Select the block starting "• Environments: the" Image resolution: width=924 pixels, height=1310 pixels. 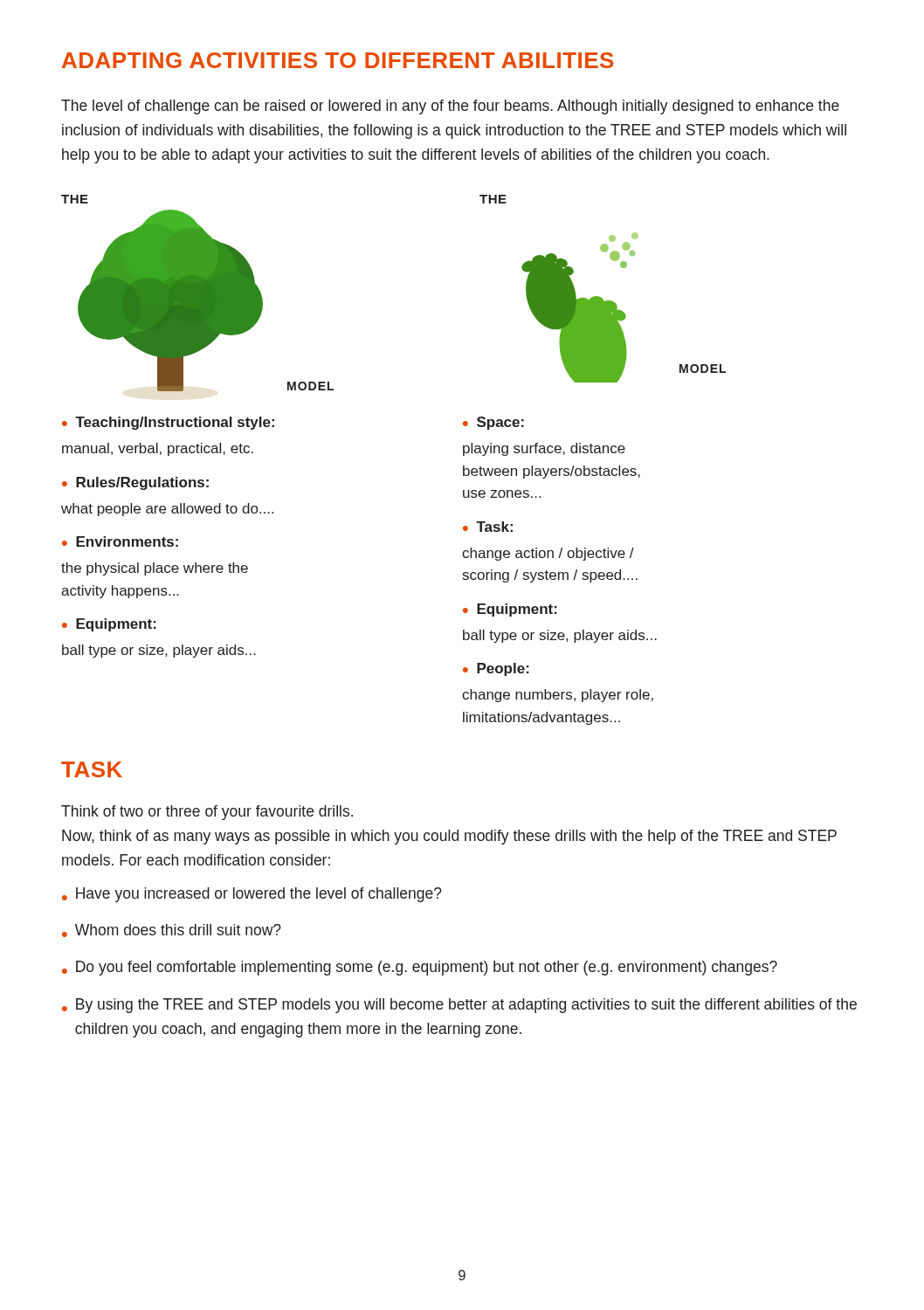pyautogui.click(x=155, y=565)
